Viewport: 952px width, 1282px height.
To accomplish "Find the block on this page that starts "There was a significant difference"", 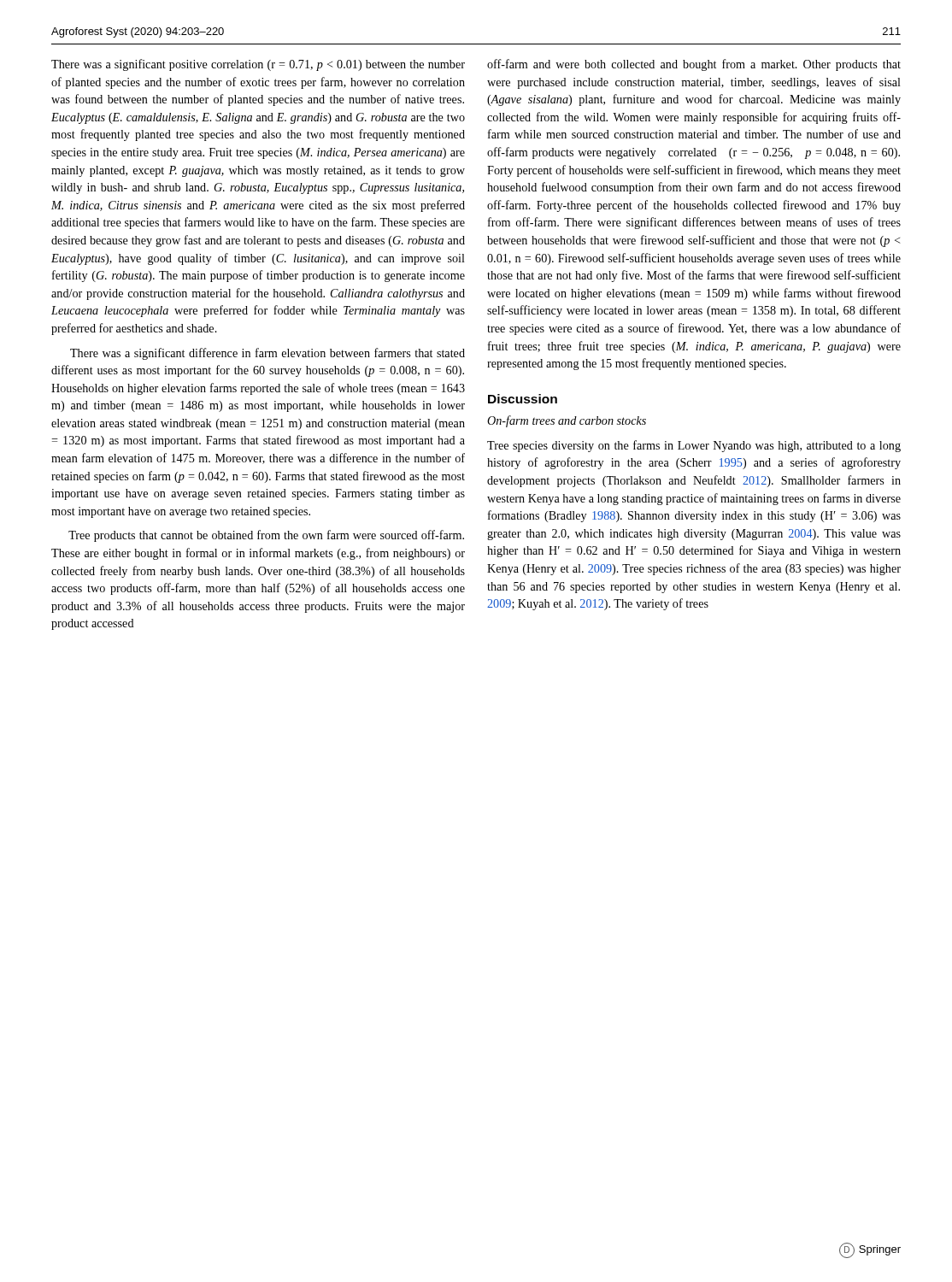I will click(x=258, y=432).
